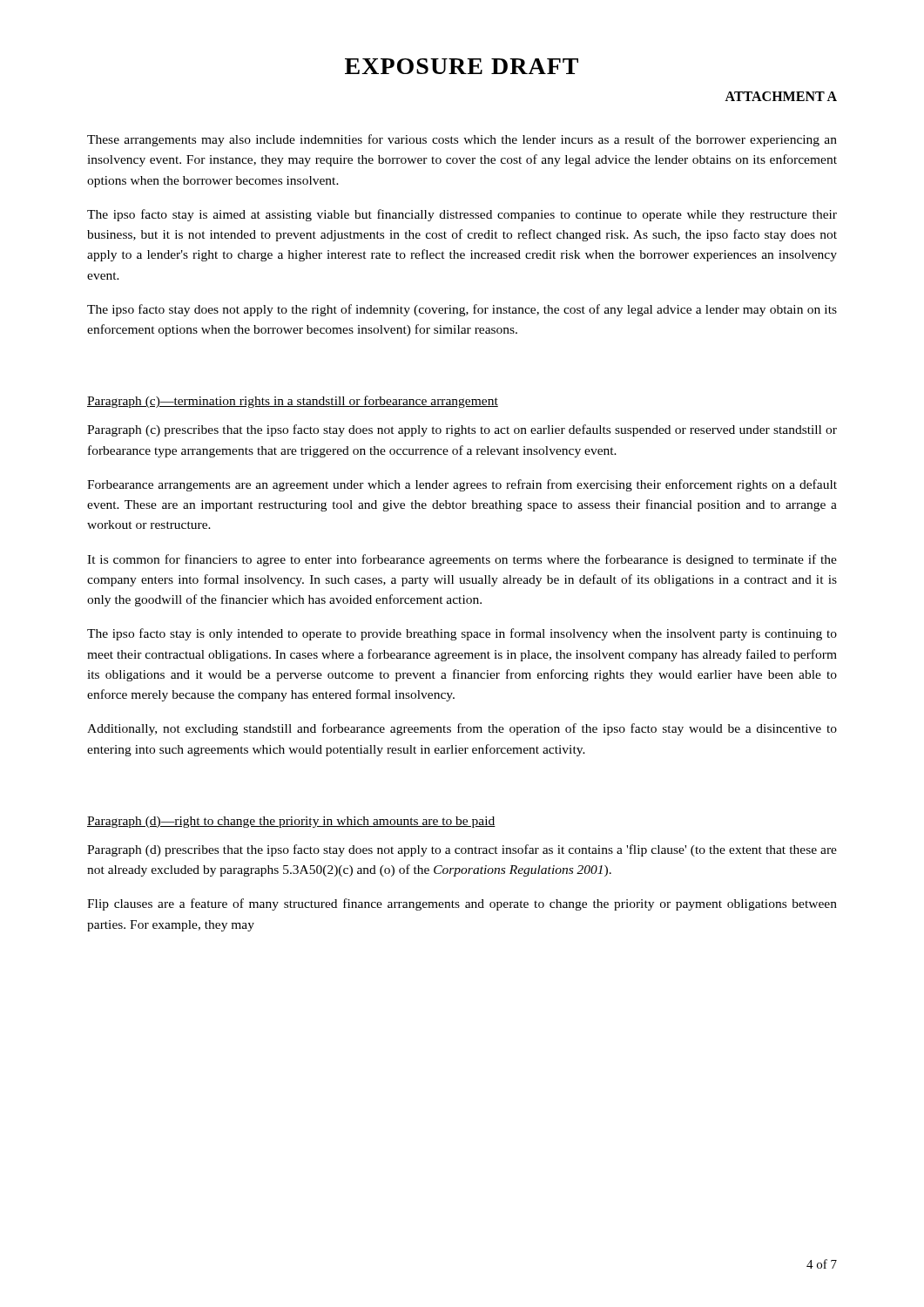This screenshot has width=924, height=1307.
Task: Locate the element starting "ATTACHMENT A"
Action: (781, 96)
